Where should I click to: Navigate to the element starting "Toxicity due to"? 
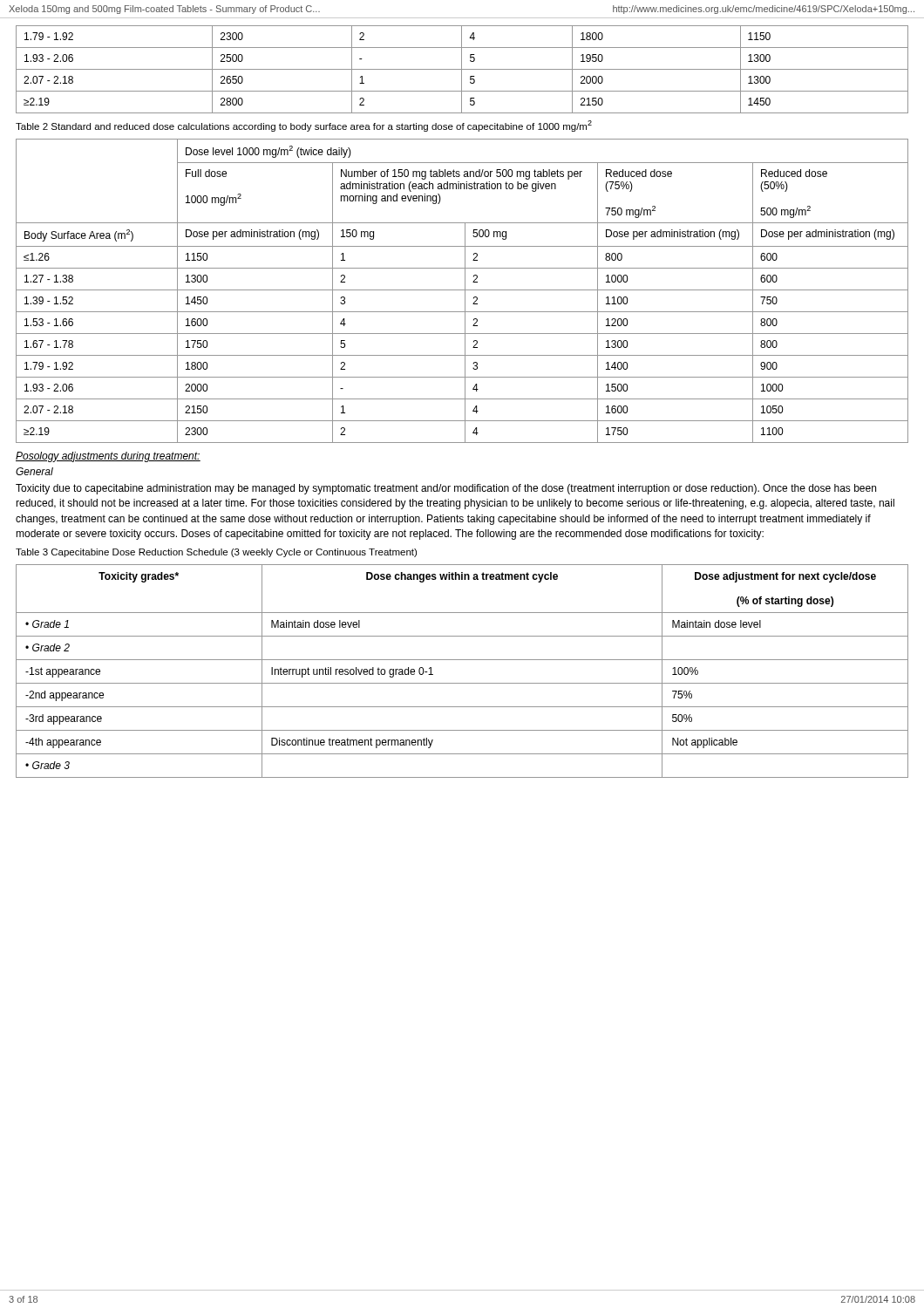coord(455,511)
